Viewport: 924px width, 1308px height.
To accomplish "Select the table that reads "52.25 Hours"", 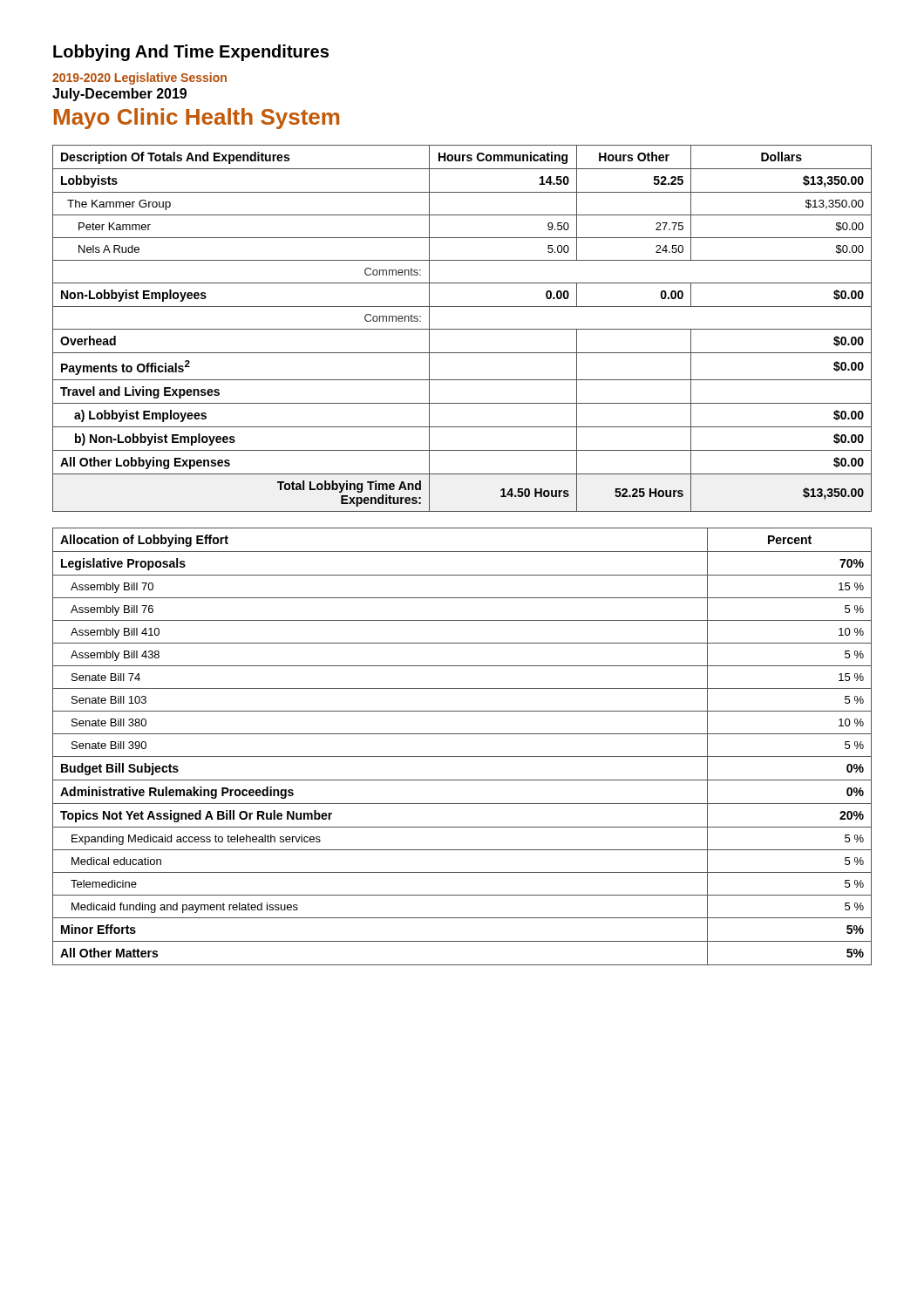I will click(x=462, y=328).
